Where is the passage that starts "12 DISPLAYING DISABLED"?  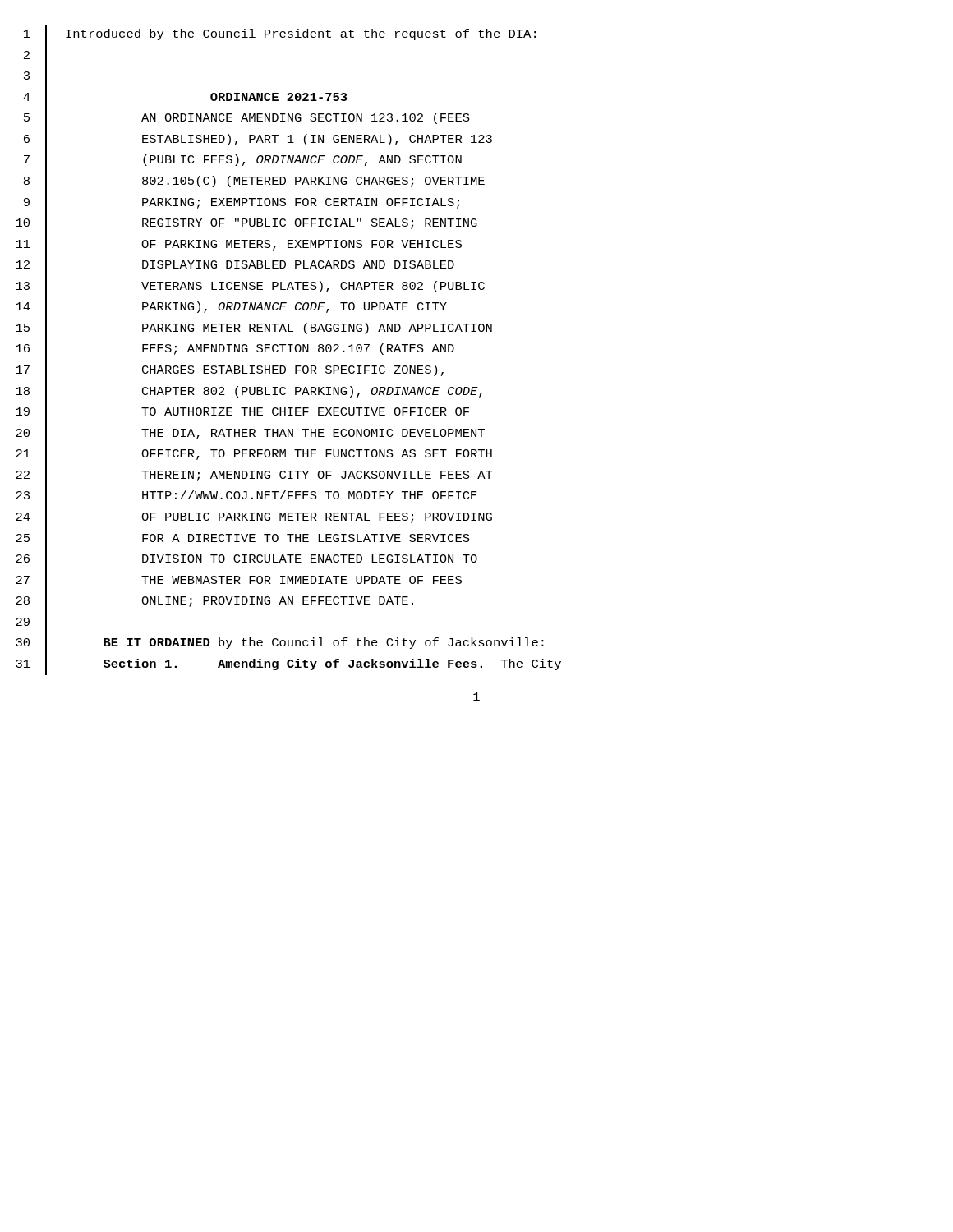235,266
